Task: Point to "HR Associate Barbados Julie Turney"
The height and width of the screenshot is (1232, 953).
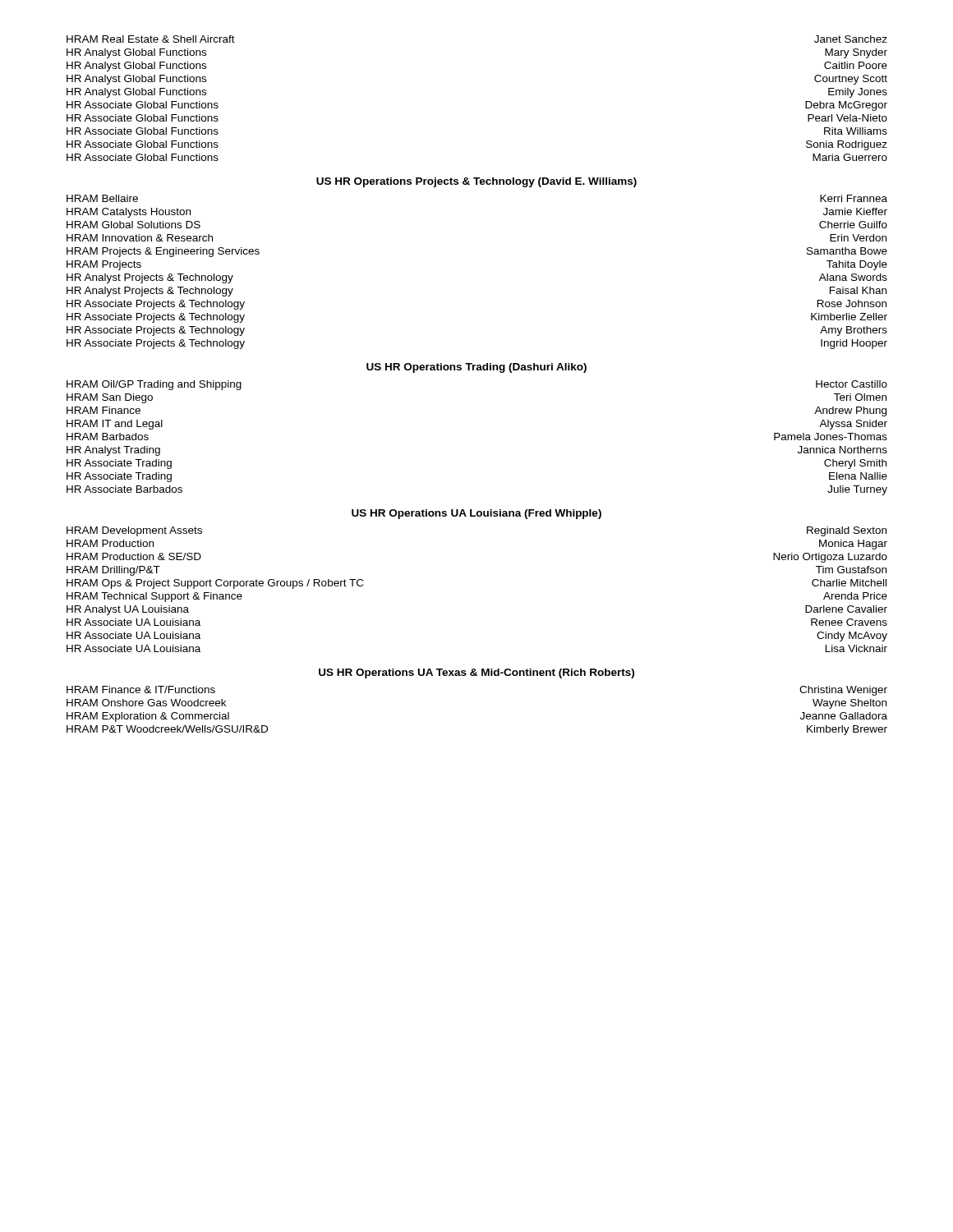Action: click(x=124, y=490)
